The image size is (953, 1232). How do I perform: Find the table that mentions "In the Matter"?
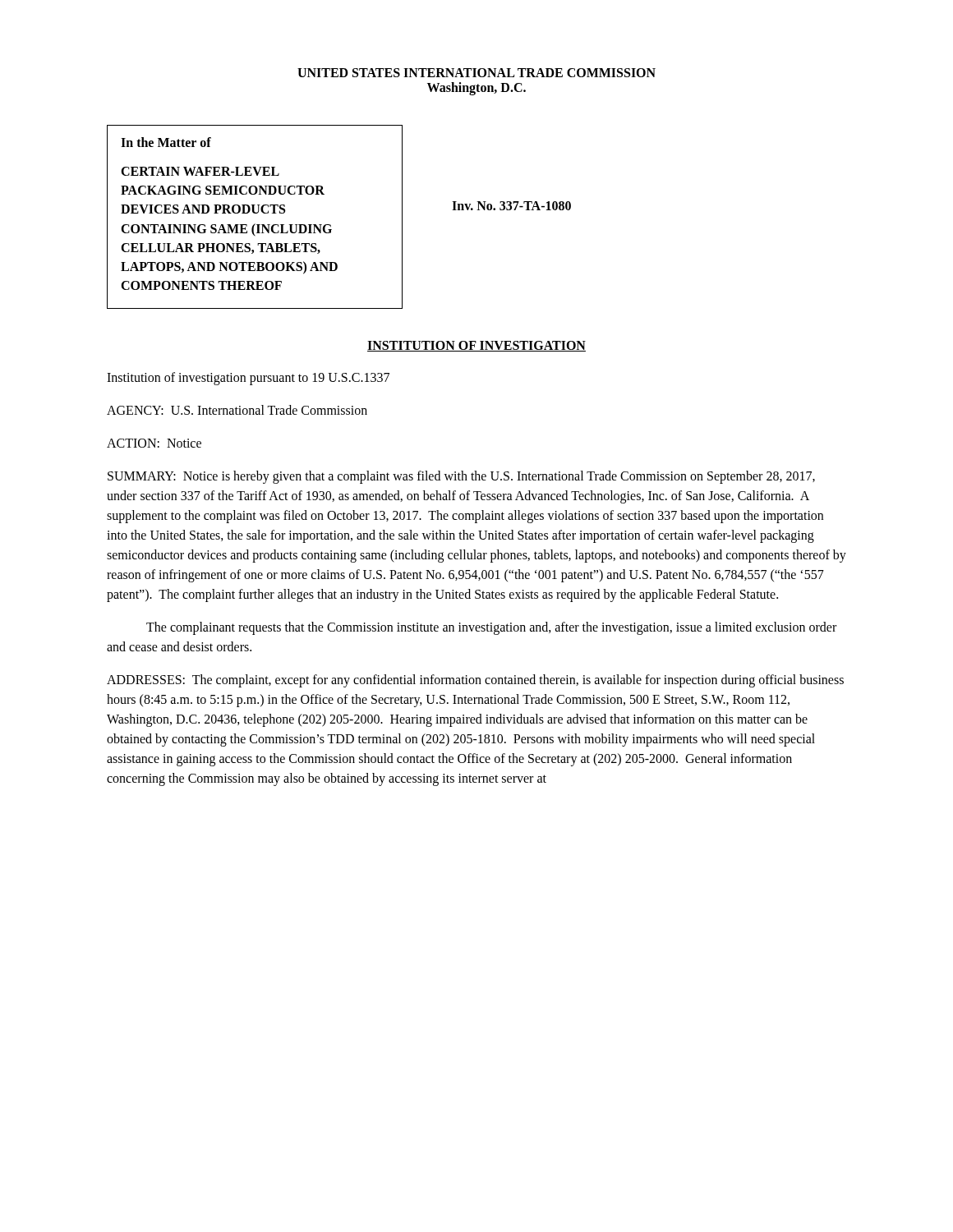point(476,217)
